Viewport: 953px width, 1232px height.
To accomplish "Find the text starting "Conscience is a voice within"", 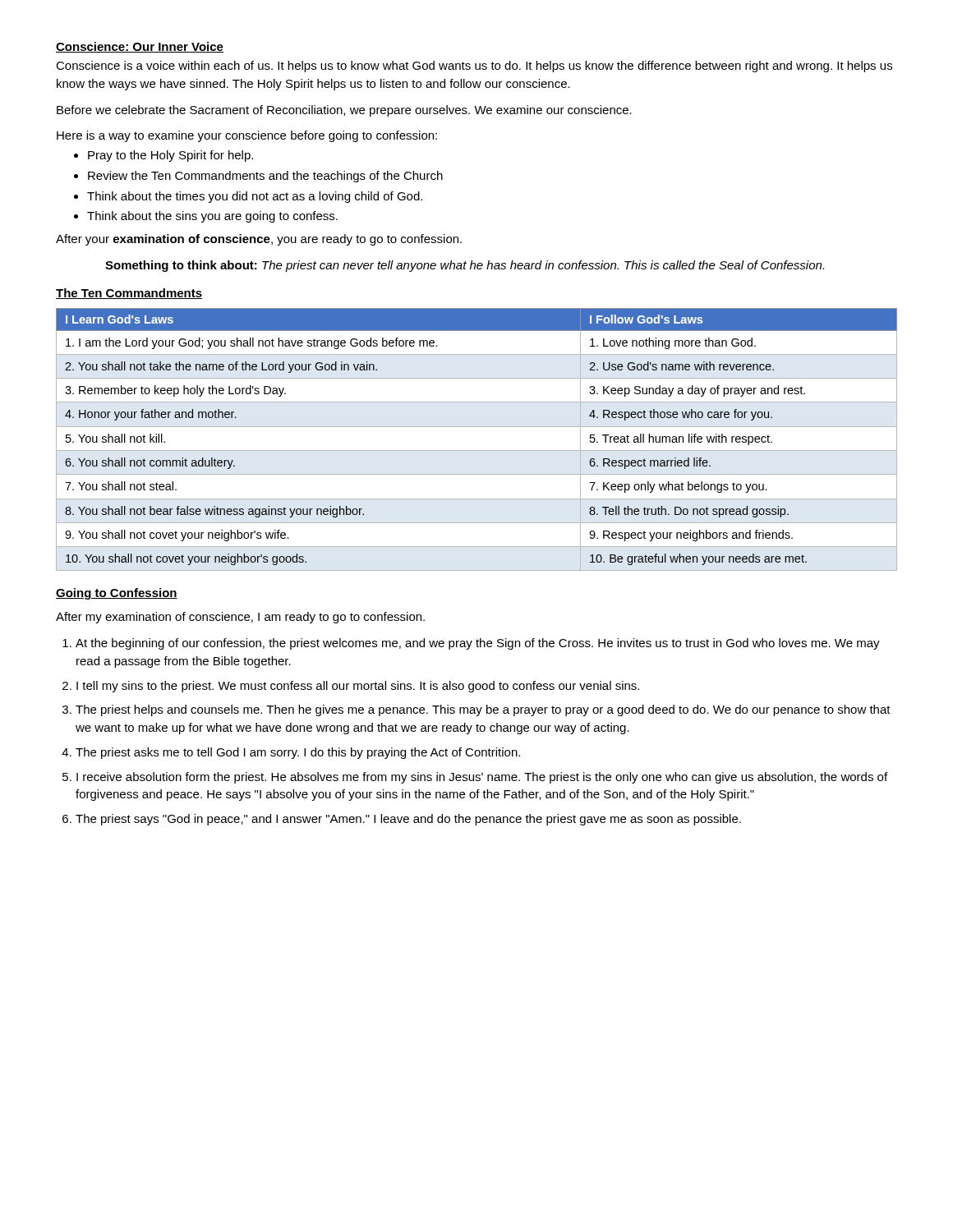I will point(474,74).
